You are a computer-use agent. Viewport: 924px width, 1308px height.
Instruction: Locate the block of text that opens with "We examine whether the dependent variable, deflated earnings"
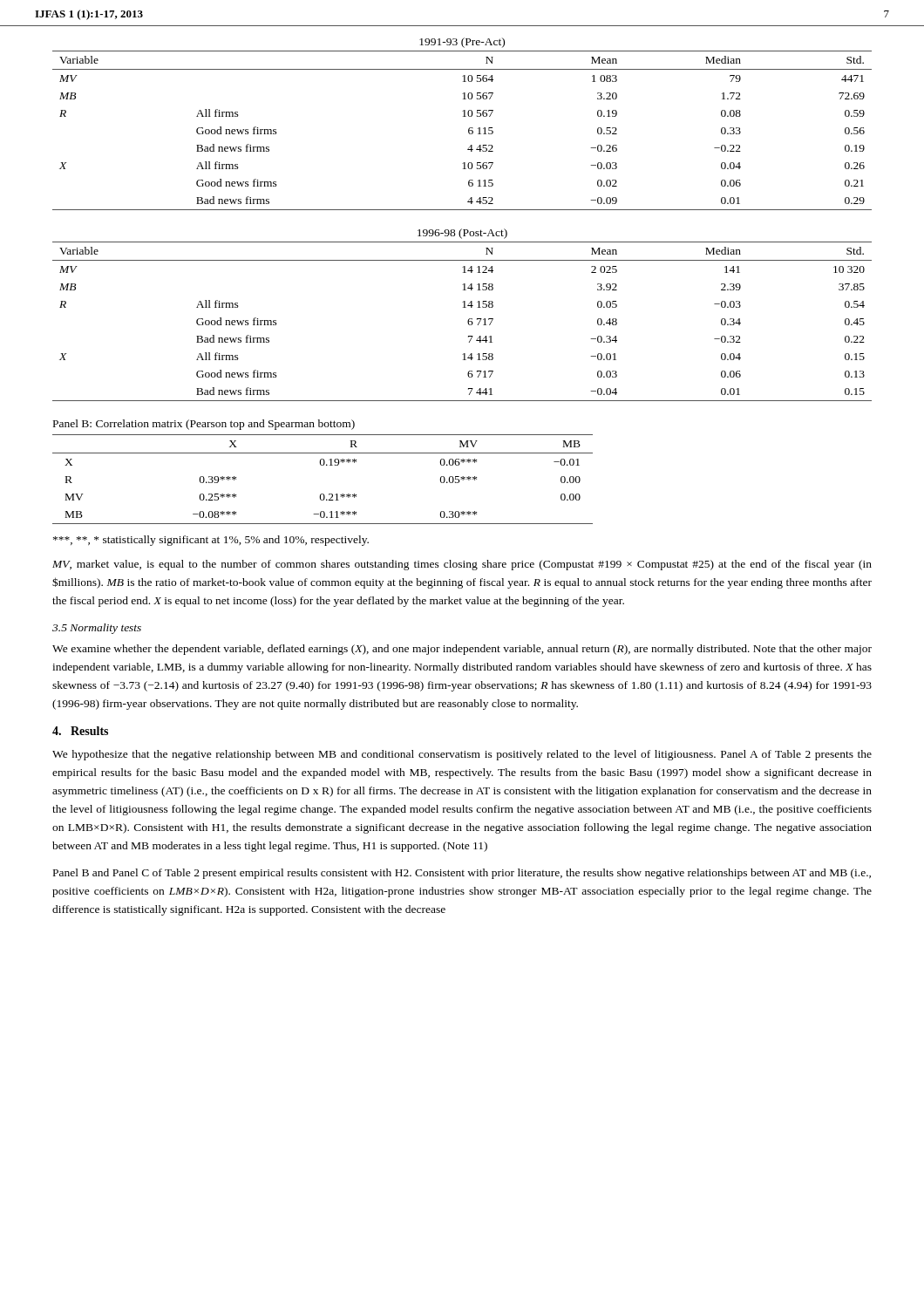[462, 676]
